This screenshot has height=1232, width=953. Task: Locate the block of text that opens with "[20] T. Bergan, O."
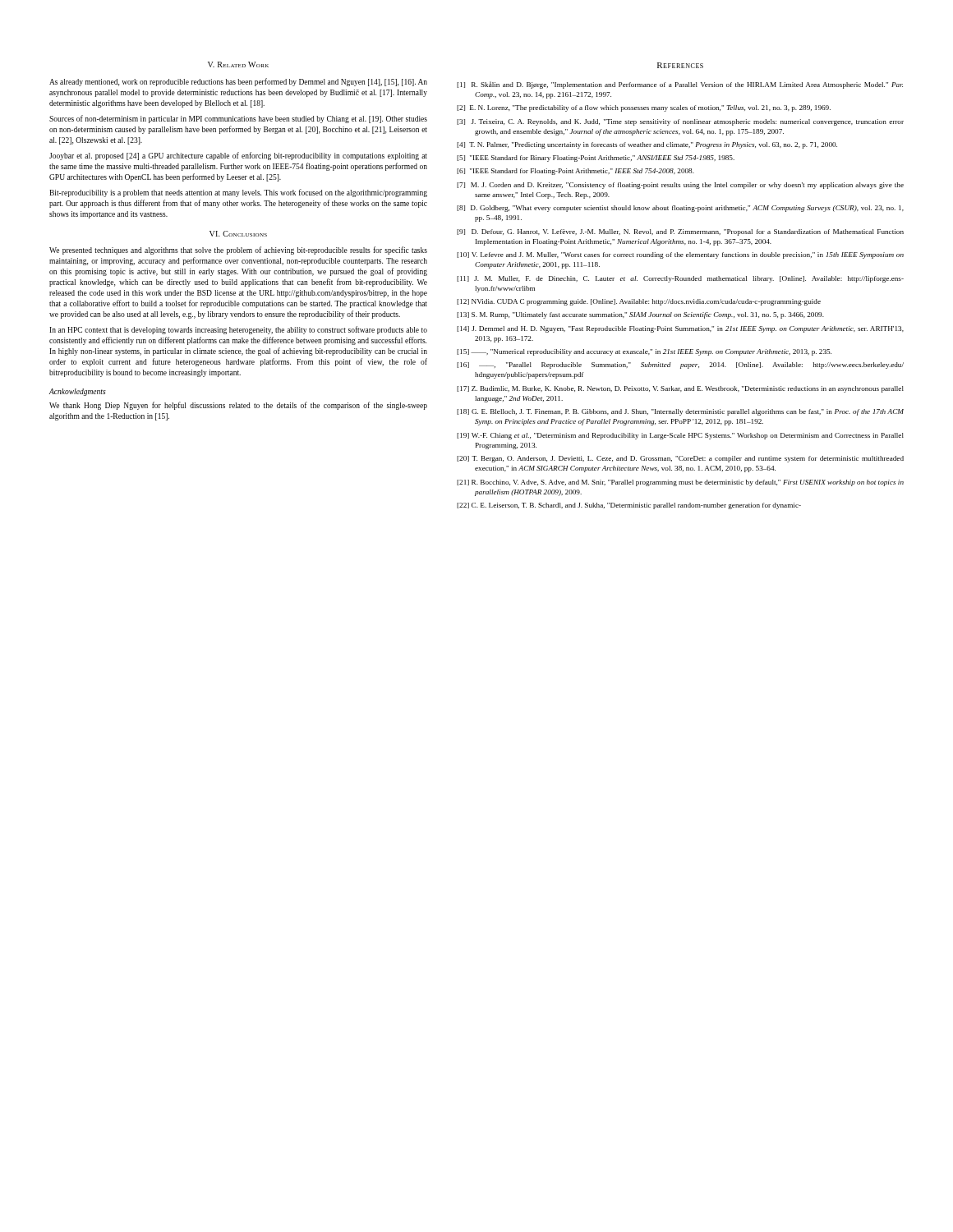(680, 463)
